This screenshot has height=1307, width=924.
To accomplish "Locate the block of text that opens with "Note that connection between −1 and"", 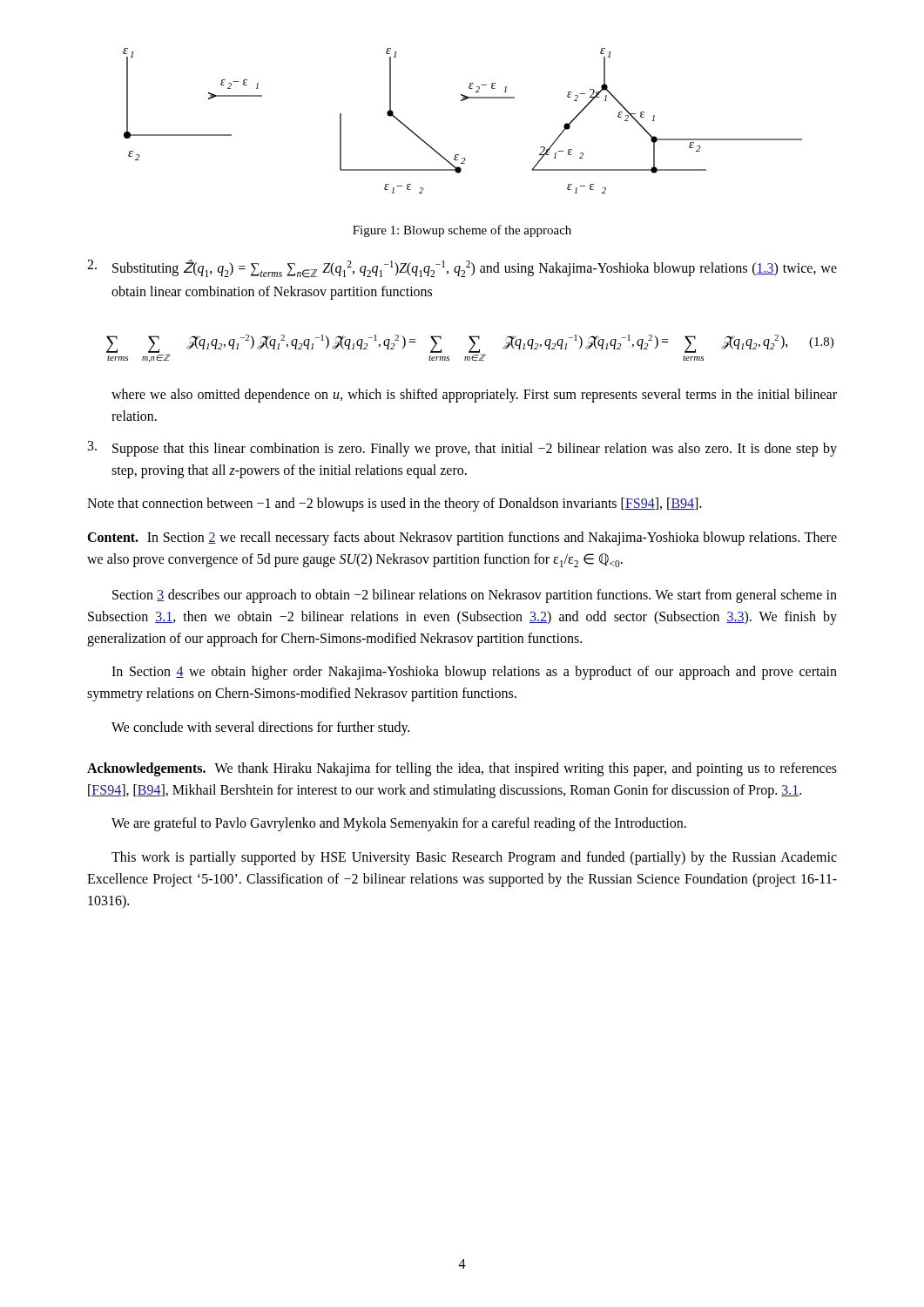I will (x=395, y=504).
